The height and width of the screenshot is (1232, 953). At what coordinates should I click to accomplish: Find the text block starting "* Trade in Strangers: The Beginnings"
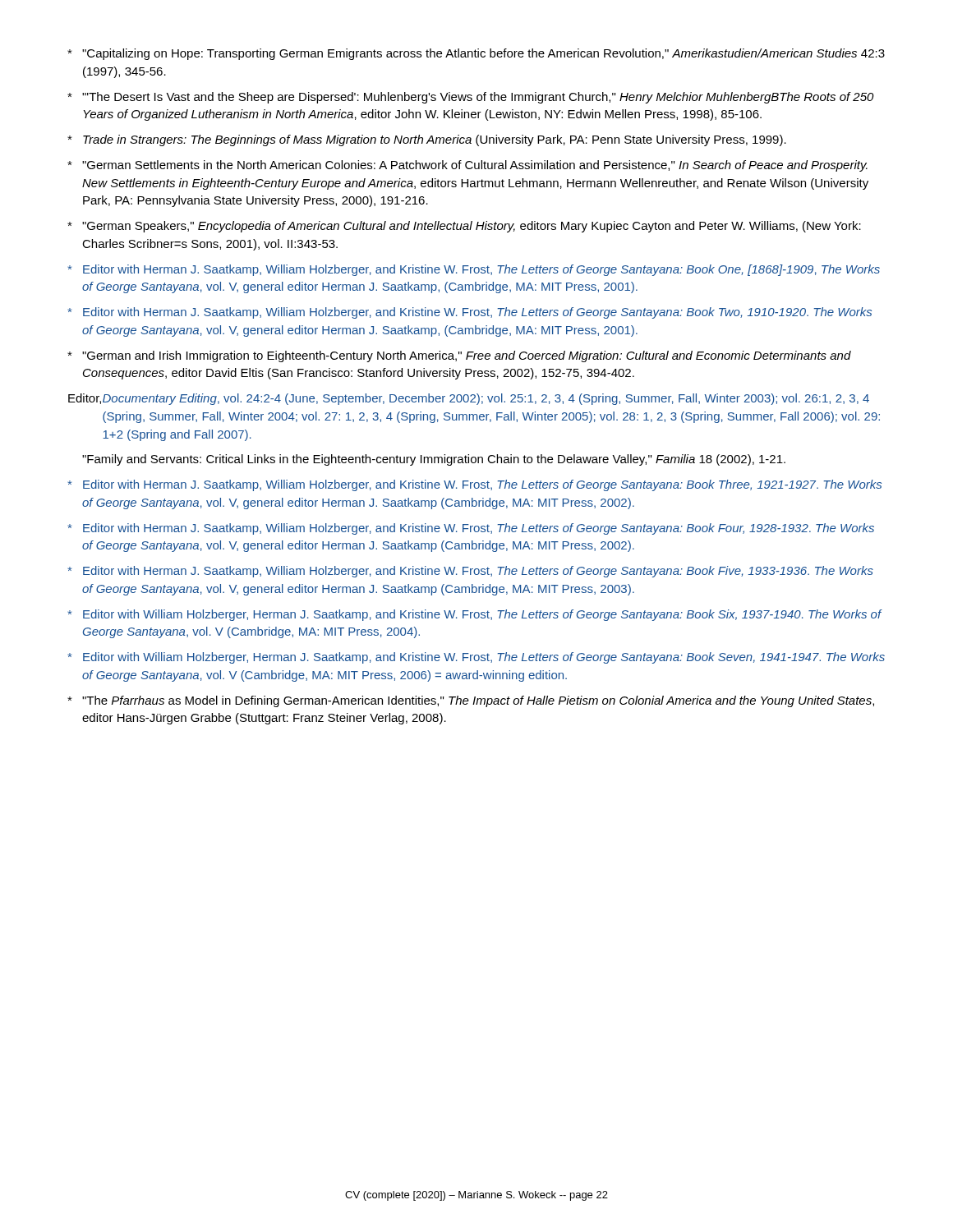click(x=476, y=140)
